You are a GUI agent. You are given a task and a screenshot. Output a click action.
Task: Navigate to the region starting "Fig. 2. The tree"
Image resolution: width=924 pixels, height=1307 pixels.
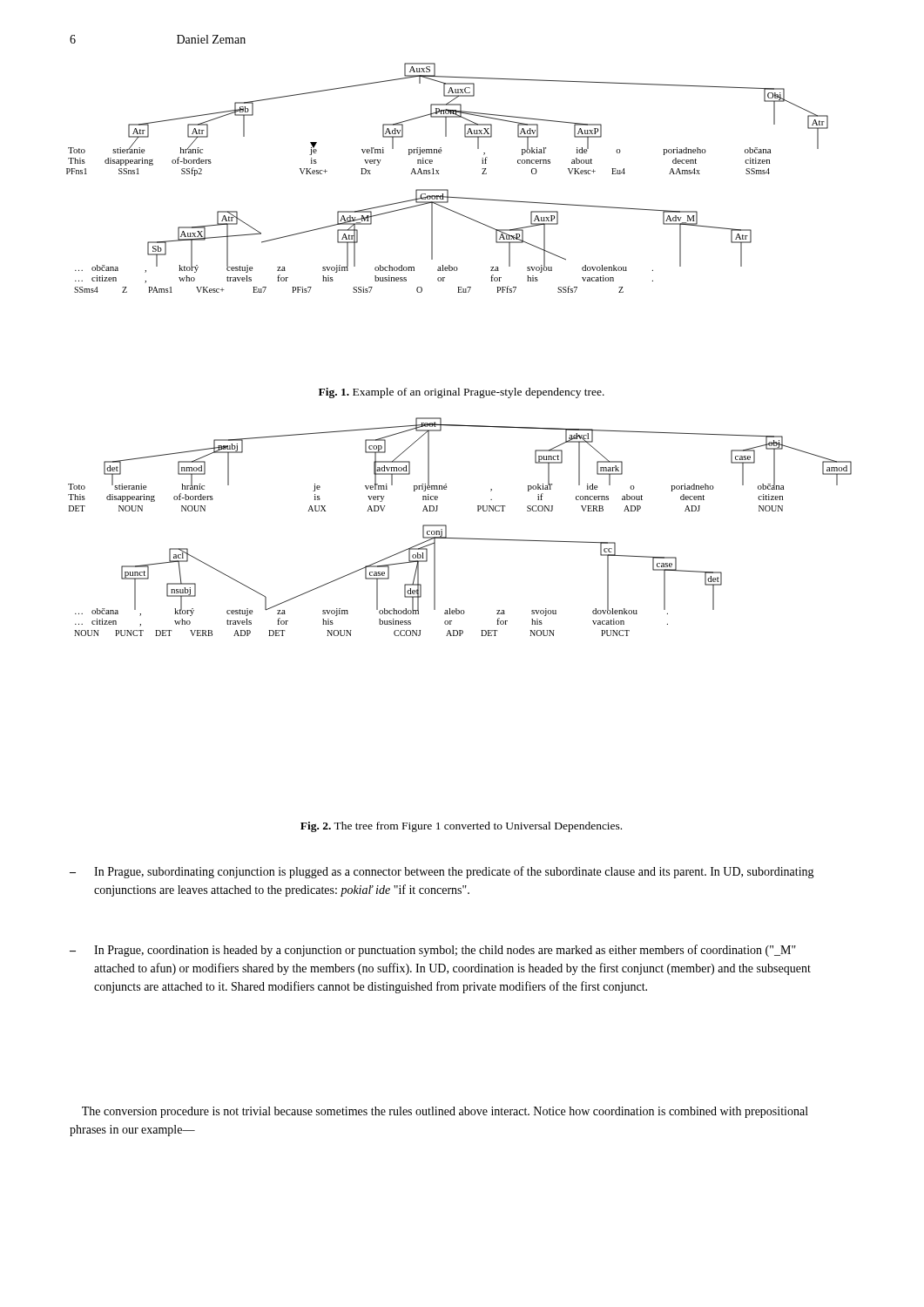point(462,826)
